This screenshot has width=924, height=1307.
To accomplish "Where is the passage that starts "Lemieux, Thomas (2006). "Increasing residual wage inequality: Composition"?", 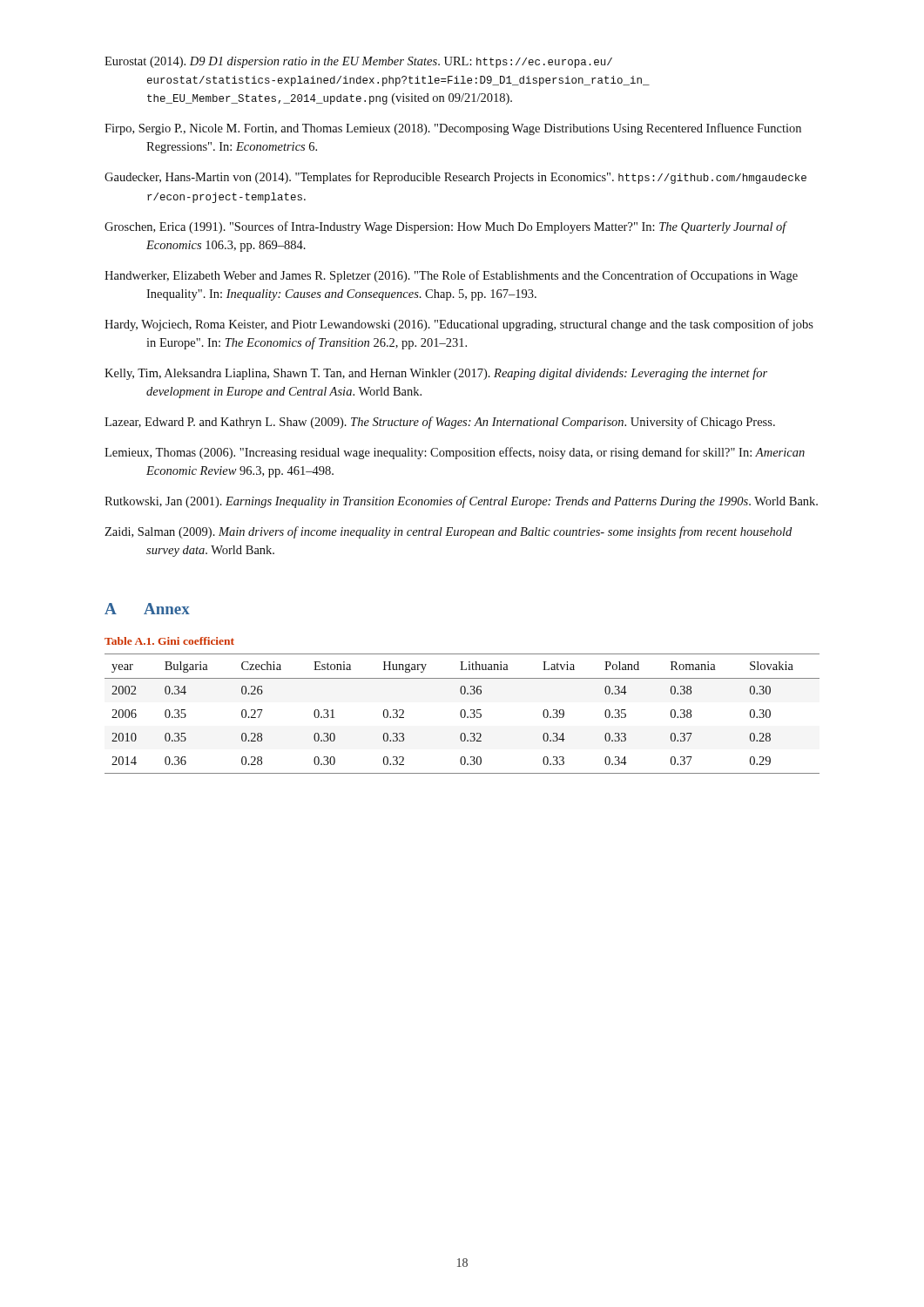I will [x=455, y=461].
